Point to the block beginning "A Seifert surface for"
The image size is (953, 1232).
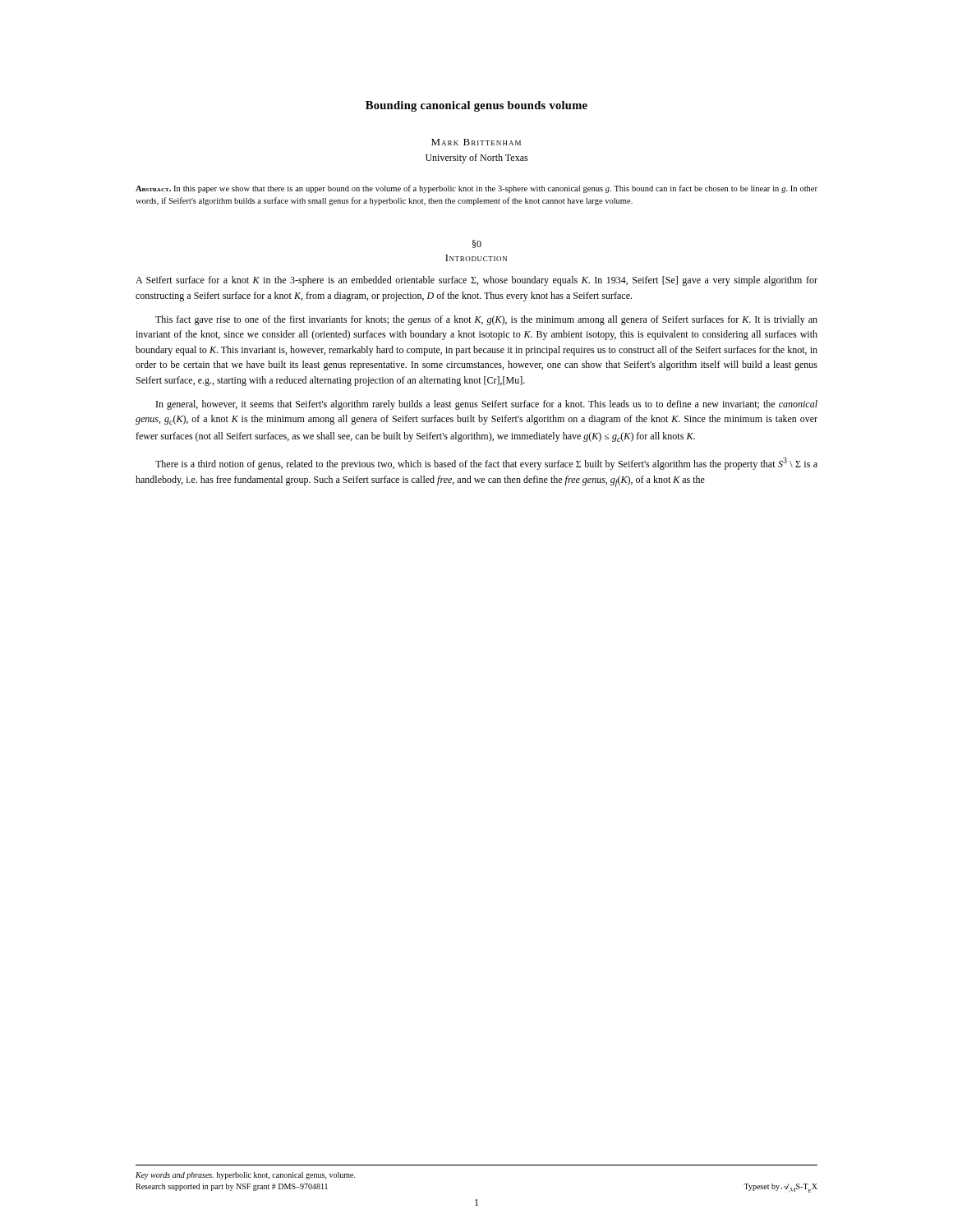tap(476, 381)
